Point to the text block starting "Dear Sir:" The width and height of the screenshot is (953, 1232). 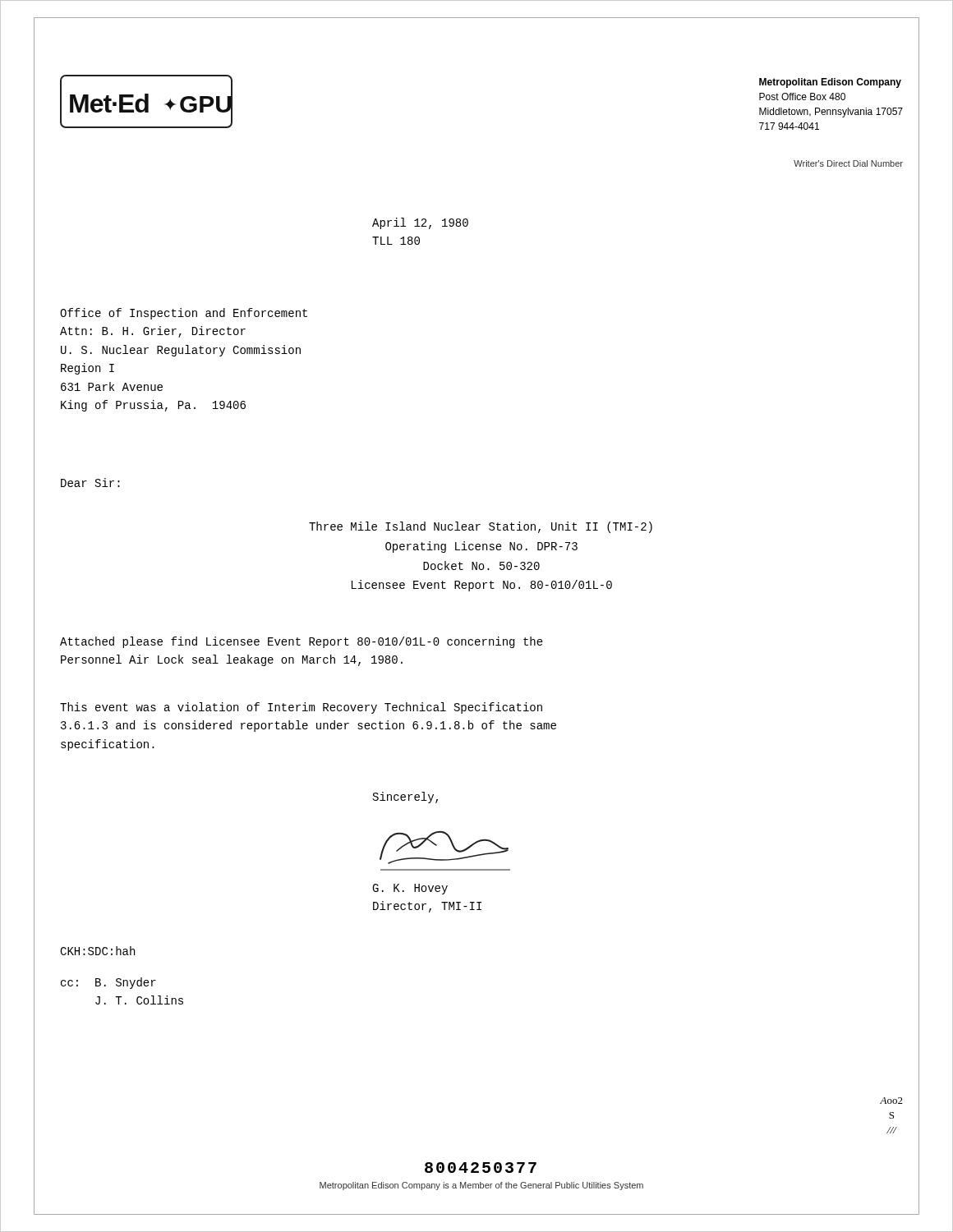91,484
